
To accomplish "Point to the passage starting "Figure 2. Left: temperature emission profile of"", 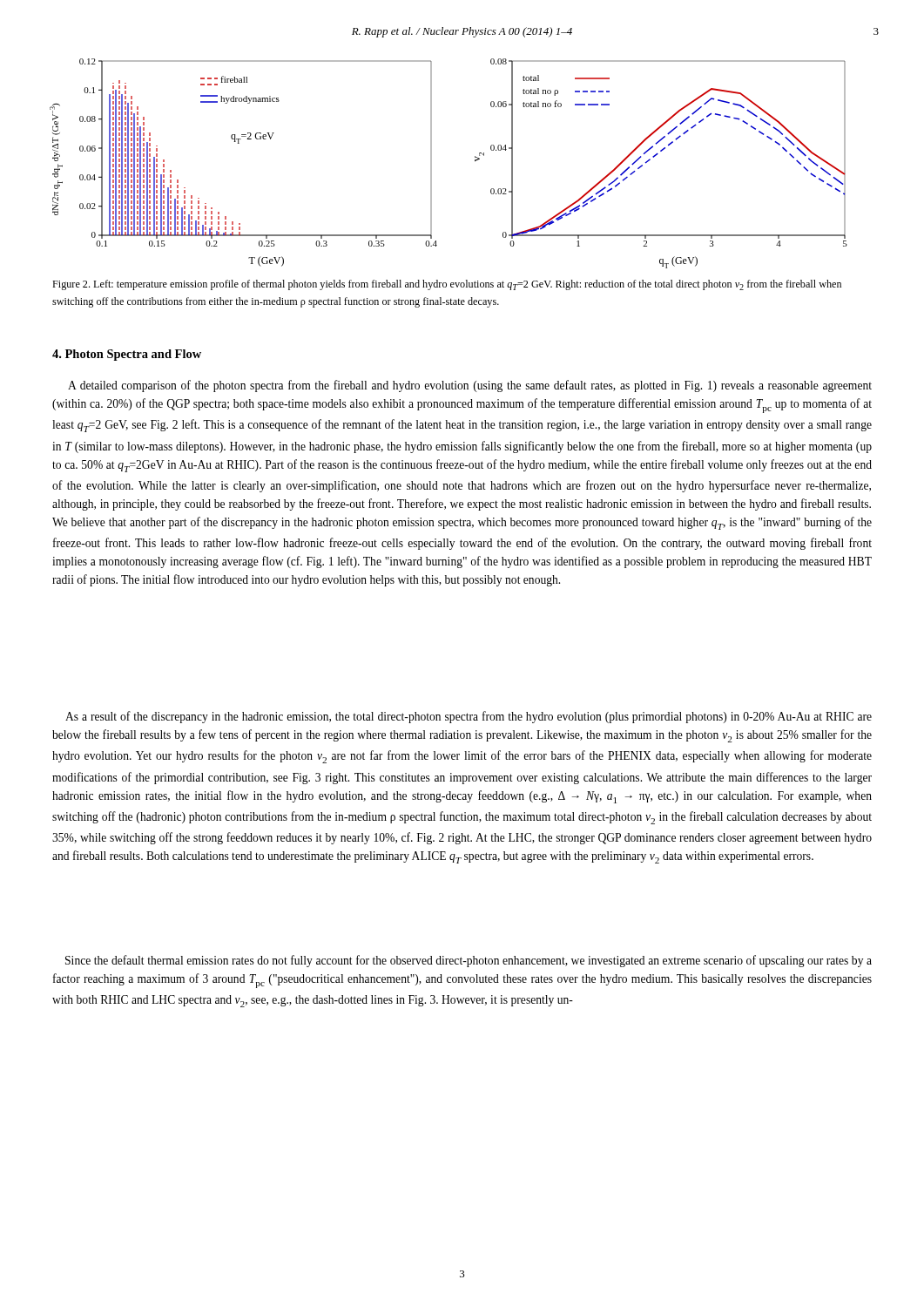I will [x=447, y=293].
